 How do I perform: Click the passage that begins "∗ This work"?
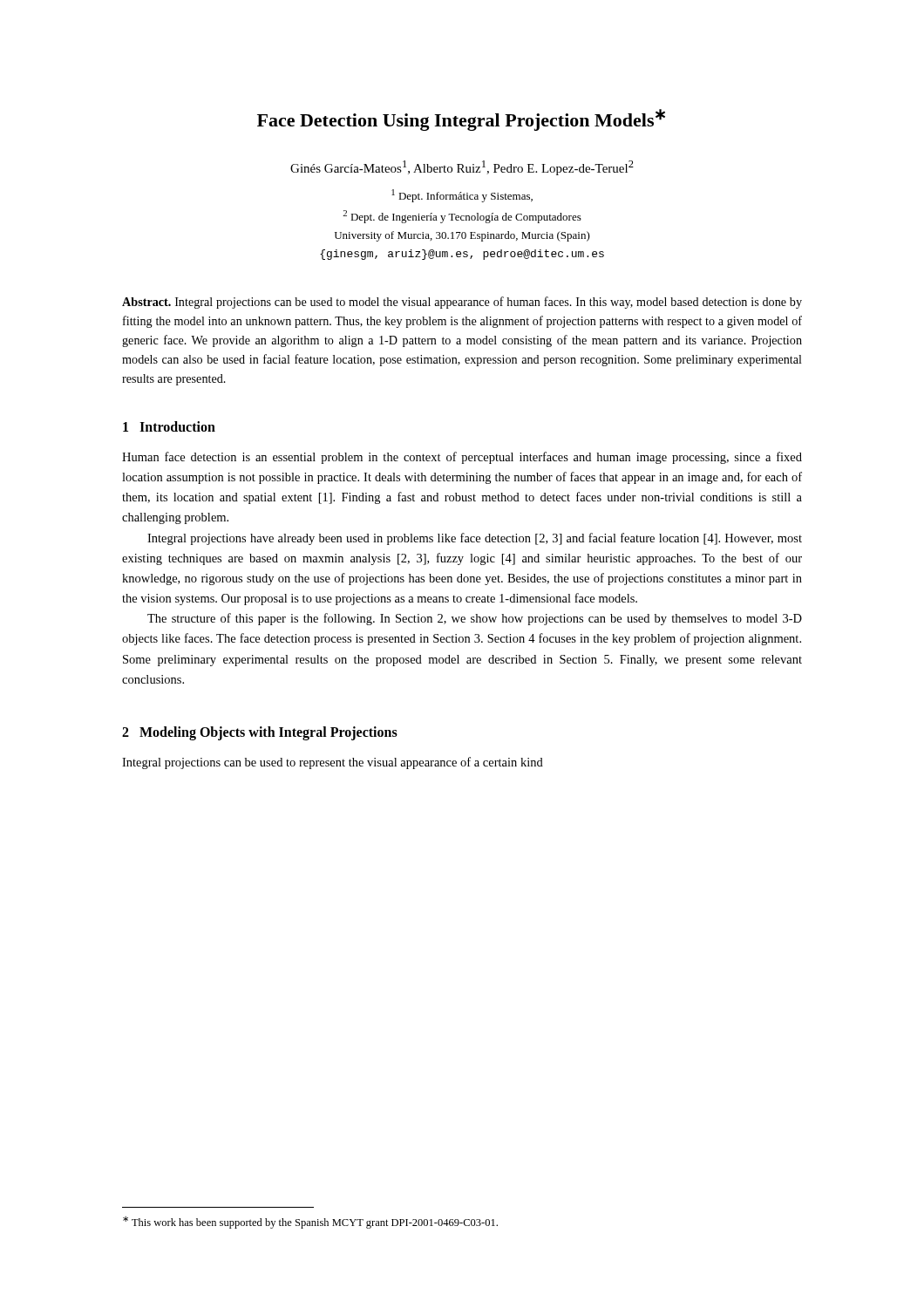(310, 1221)
